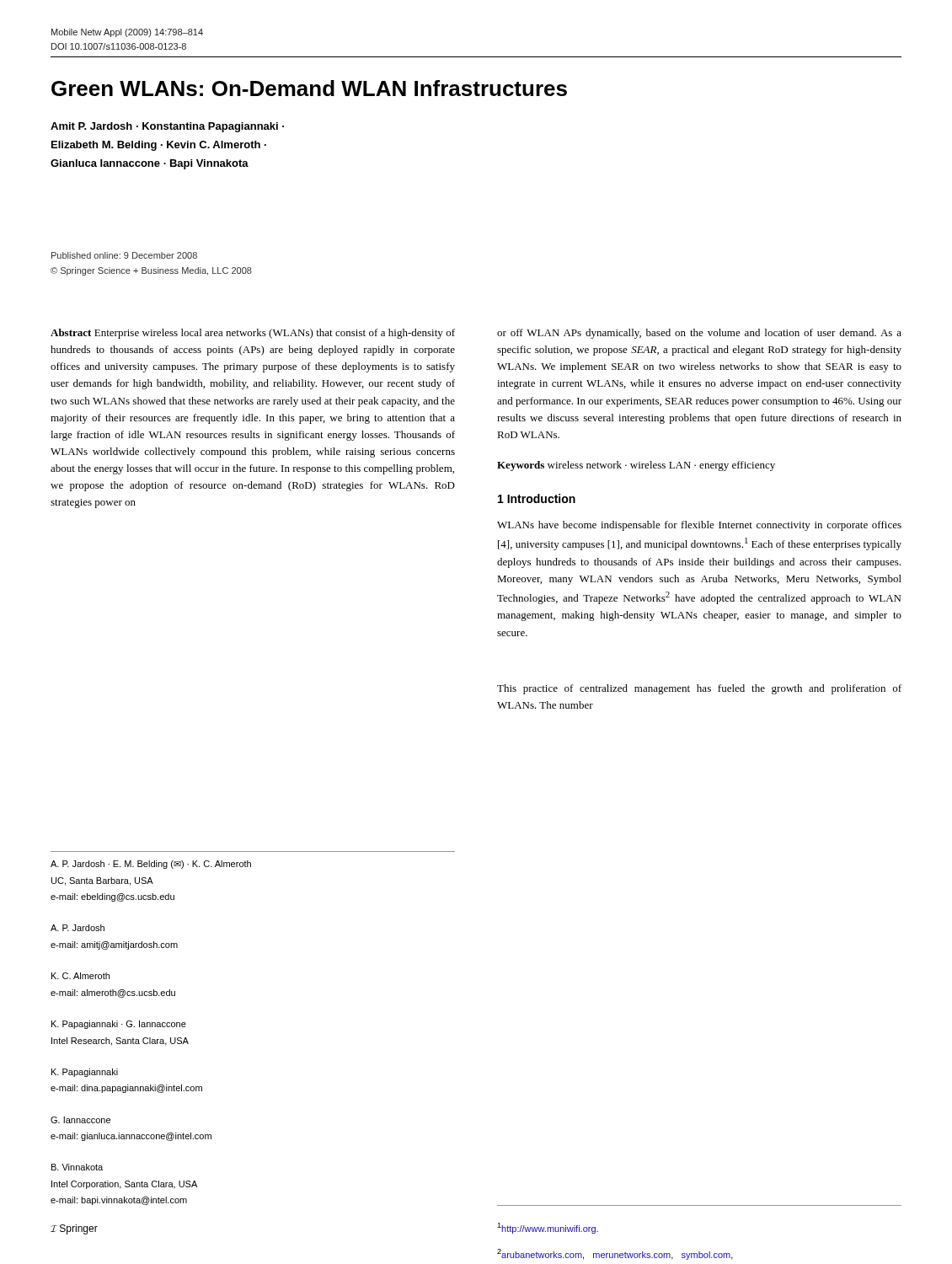Locate the text block with the text "or off WLAN APs dynamically, based"
The image size is (952, 1264).
coord(699,384)
